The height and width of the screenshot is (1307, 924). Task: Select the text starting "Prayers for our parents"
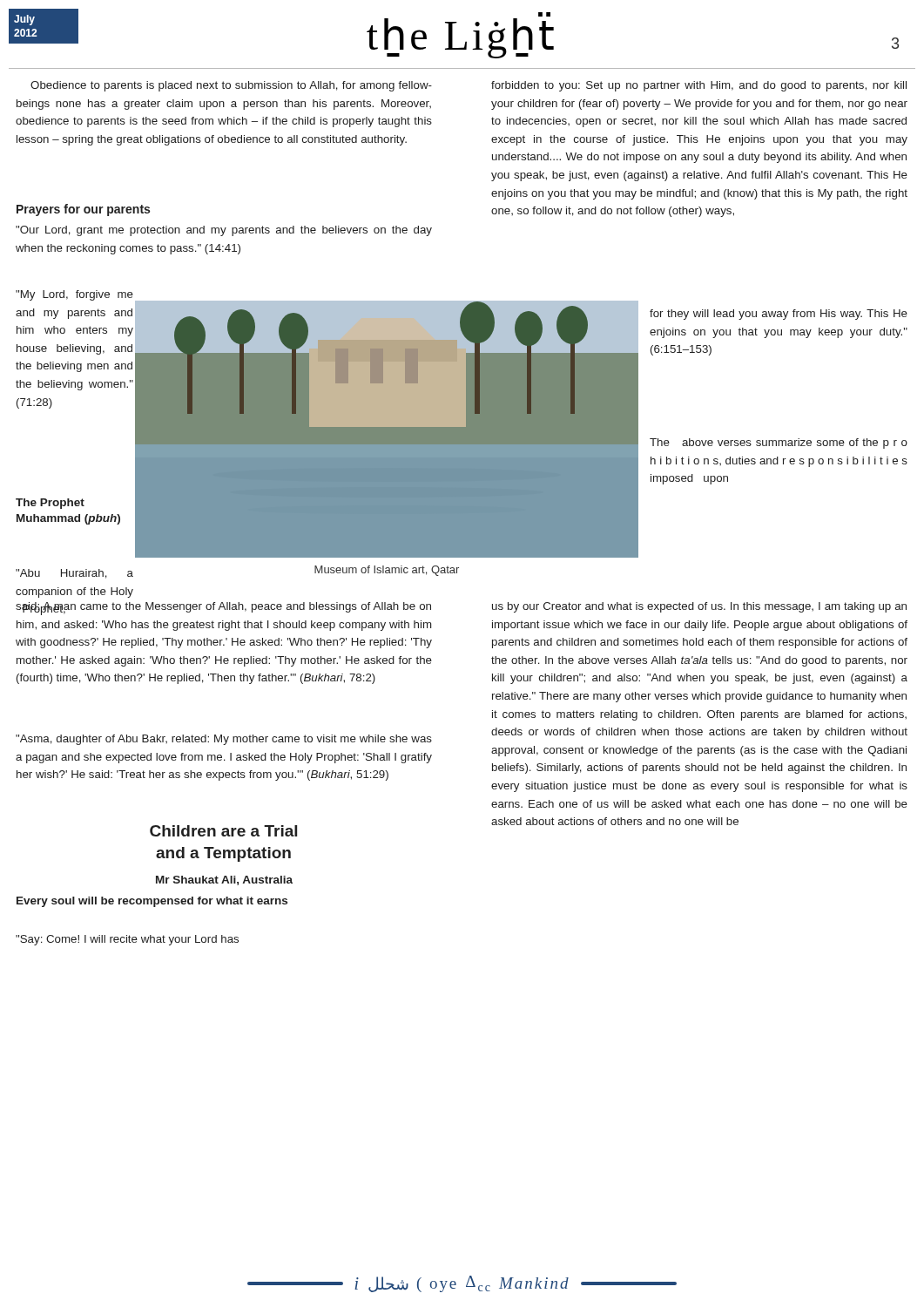point(83,209)
